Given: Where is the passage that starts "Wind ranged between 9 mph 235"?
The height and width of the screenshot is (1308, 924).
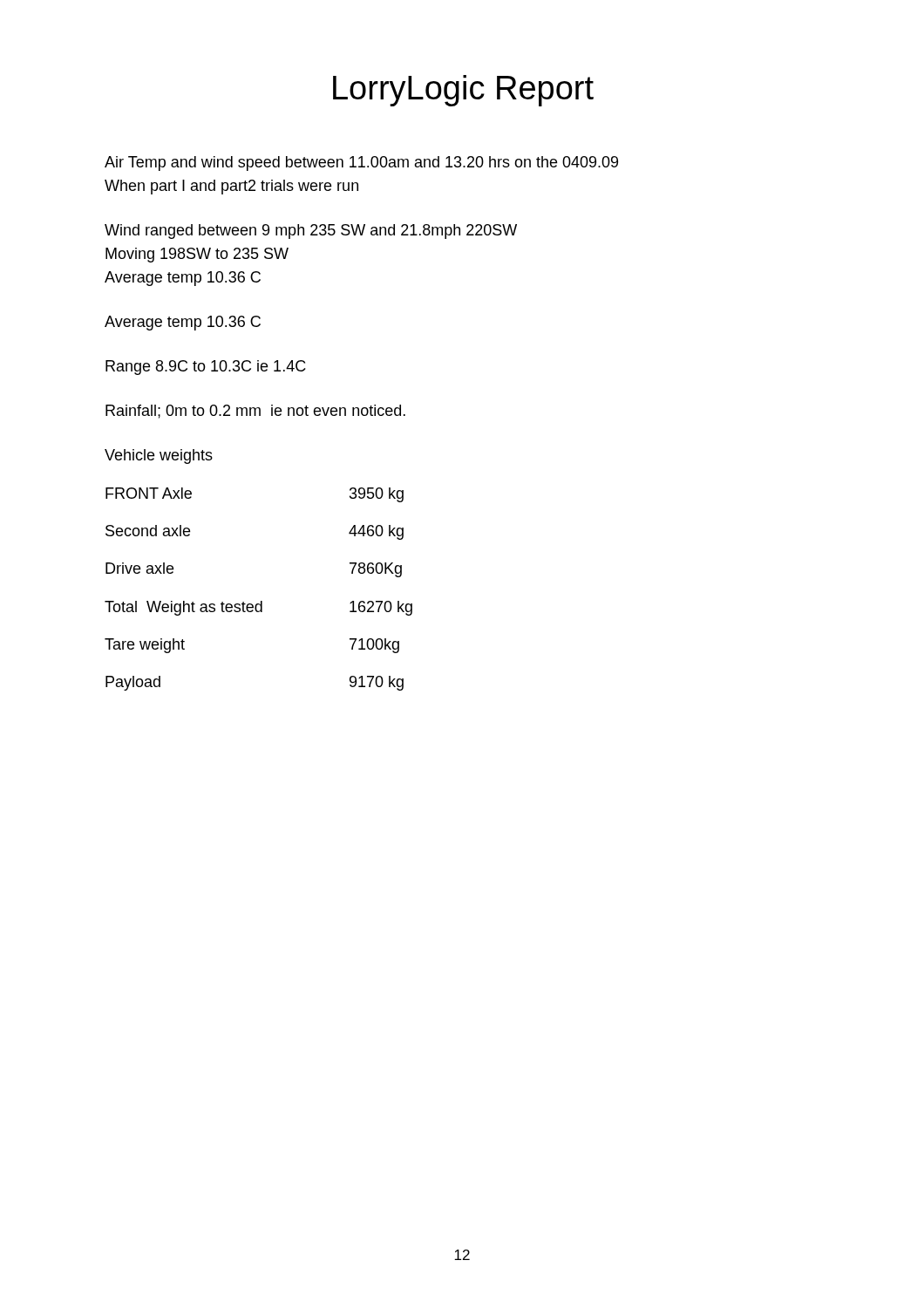Looking at the screenshot, I should click(311, 232).
